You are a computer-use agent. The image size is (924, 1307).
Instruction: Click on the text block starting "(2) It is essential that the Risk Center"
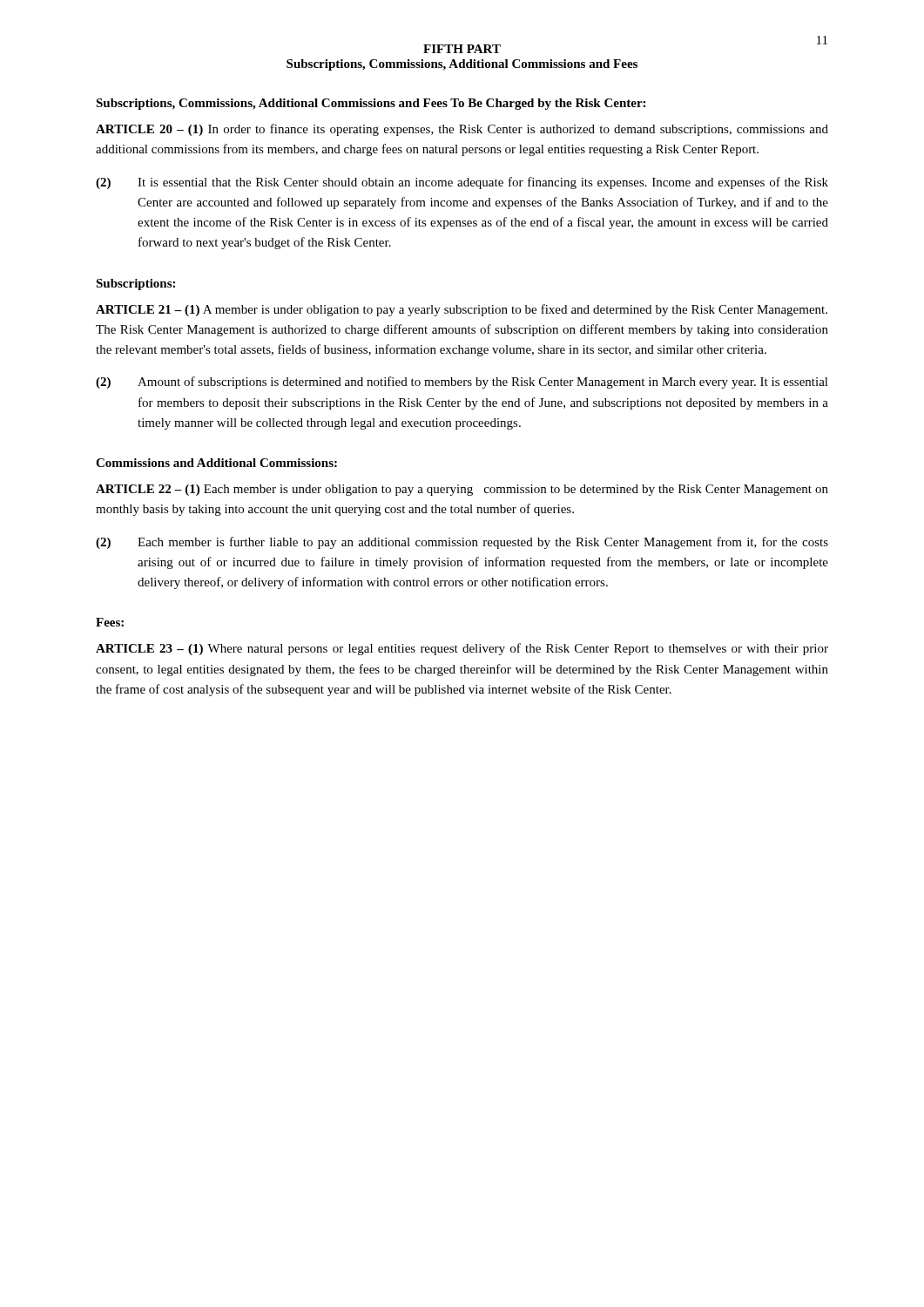click(x=462, y=213)
